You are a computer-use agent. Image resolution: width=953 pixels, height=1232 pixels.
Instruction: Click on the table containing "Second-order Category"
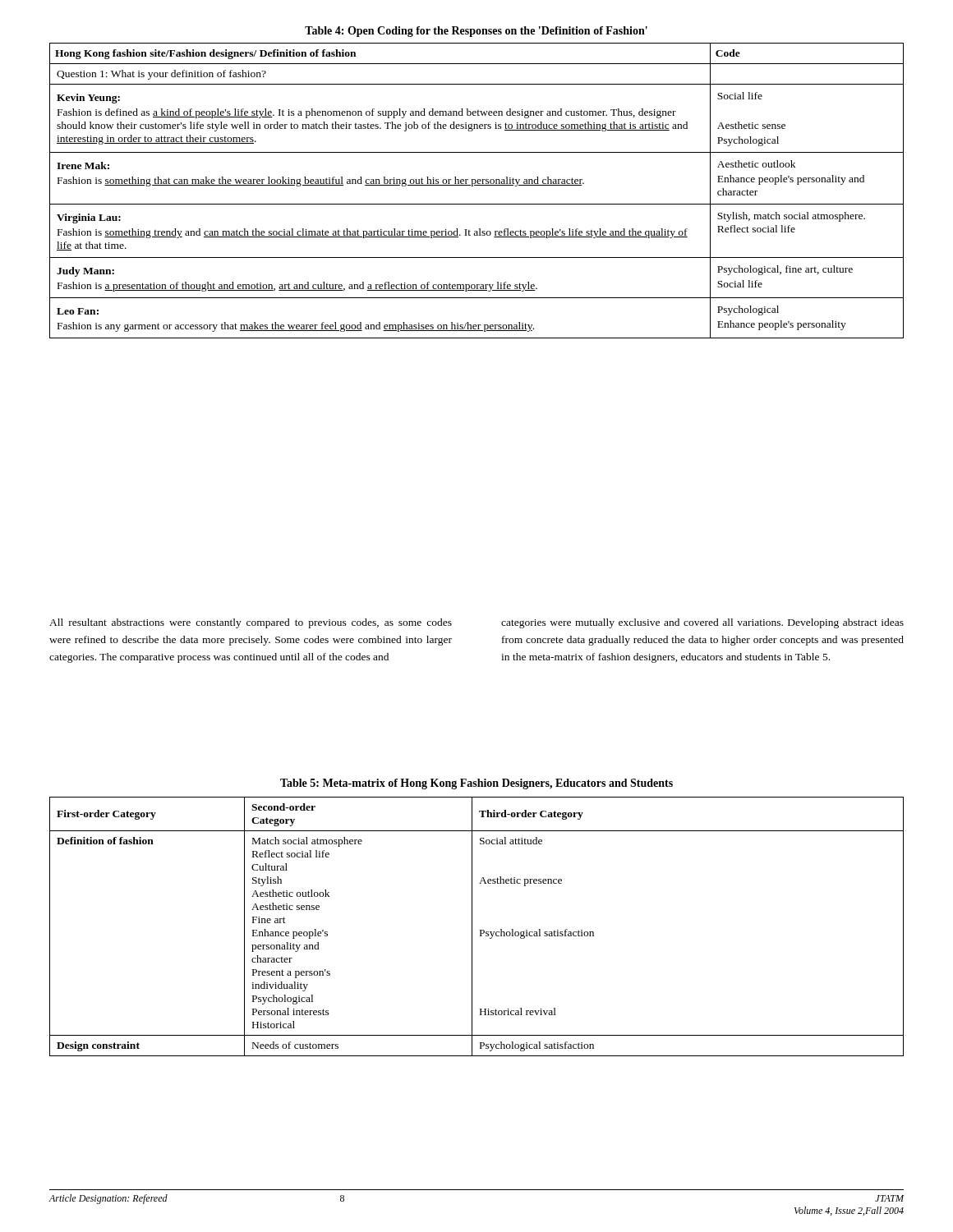pos(476,926)
